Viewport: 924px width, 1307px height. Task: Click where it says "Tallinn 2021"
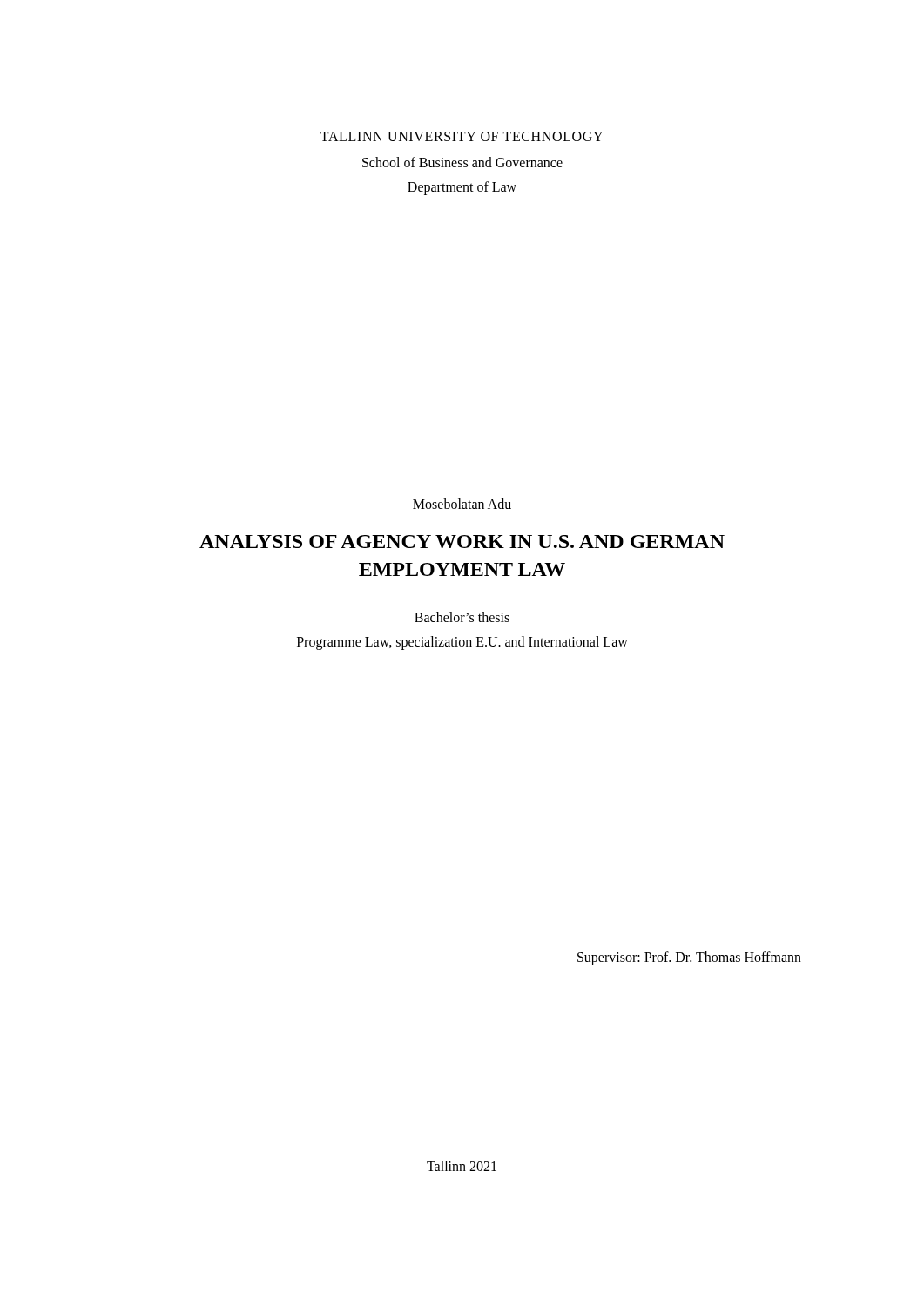click(x=462, y=1166)
